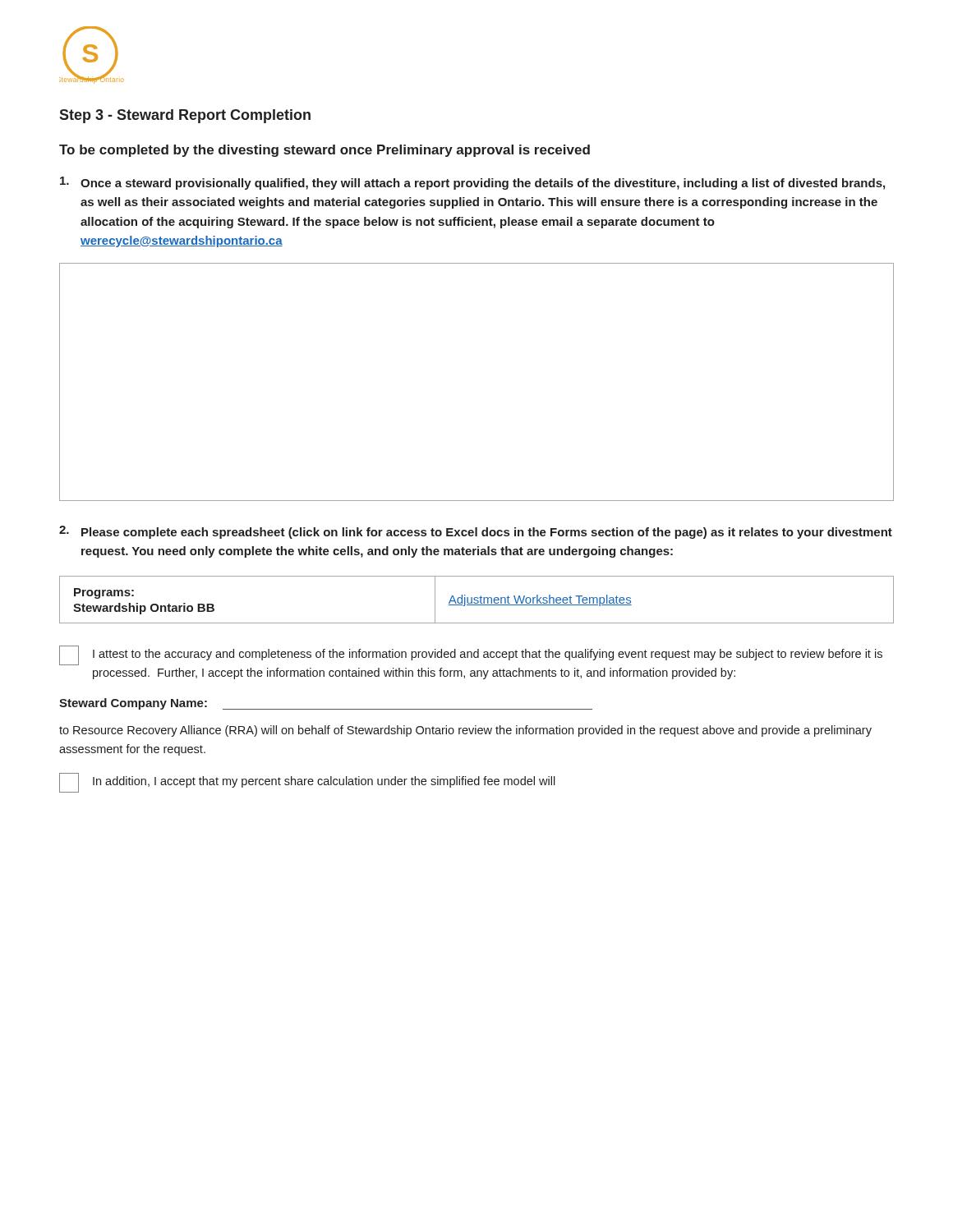This screenshot has height=1232, width=953.
Task: Navigate to the region starting "To be completed by the divesting"
Action: [325, 150]
